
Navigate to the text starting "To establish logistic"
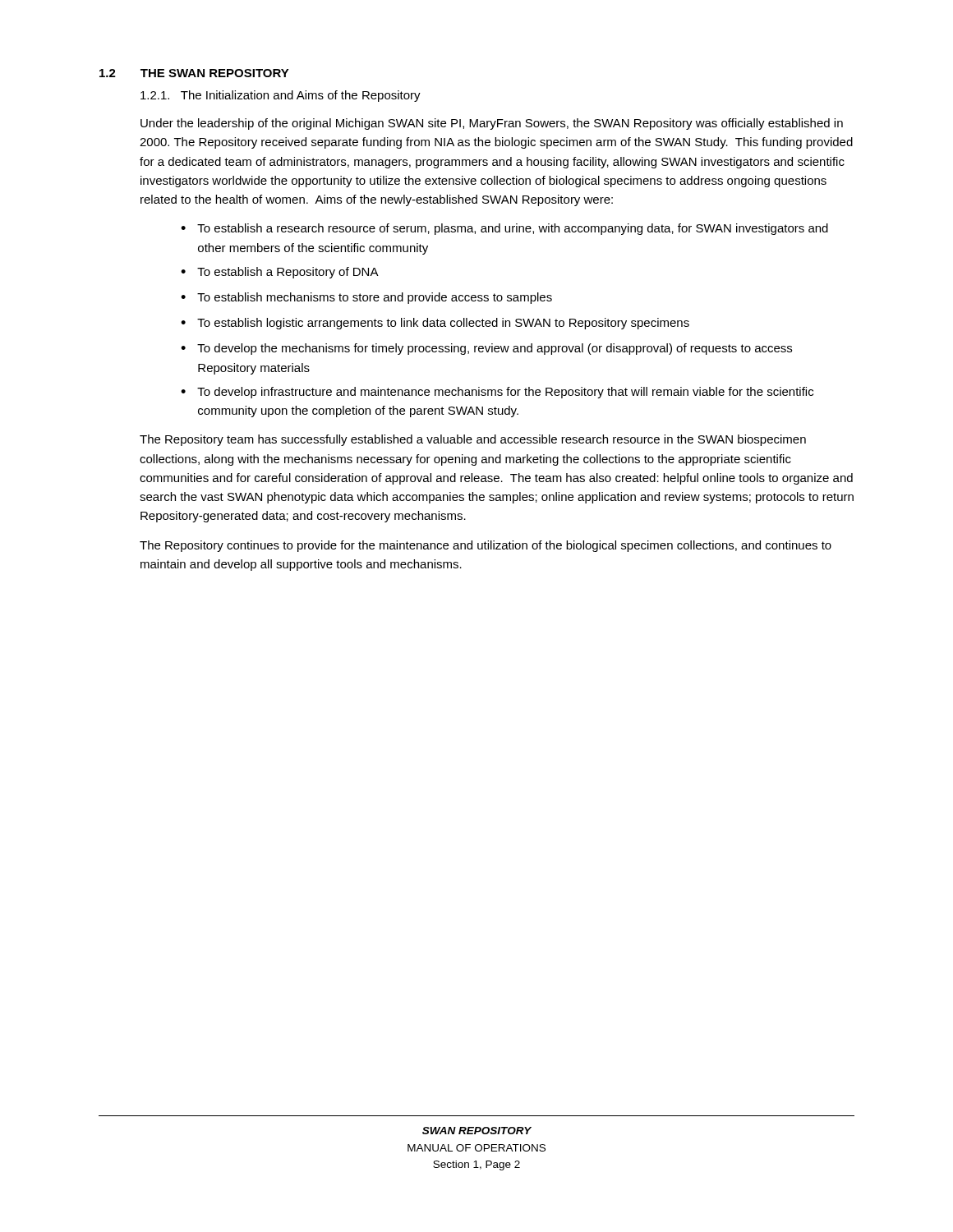click(443, 322)
